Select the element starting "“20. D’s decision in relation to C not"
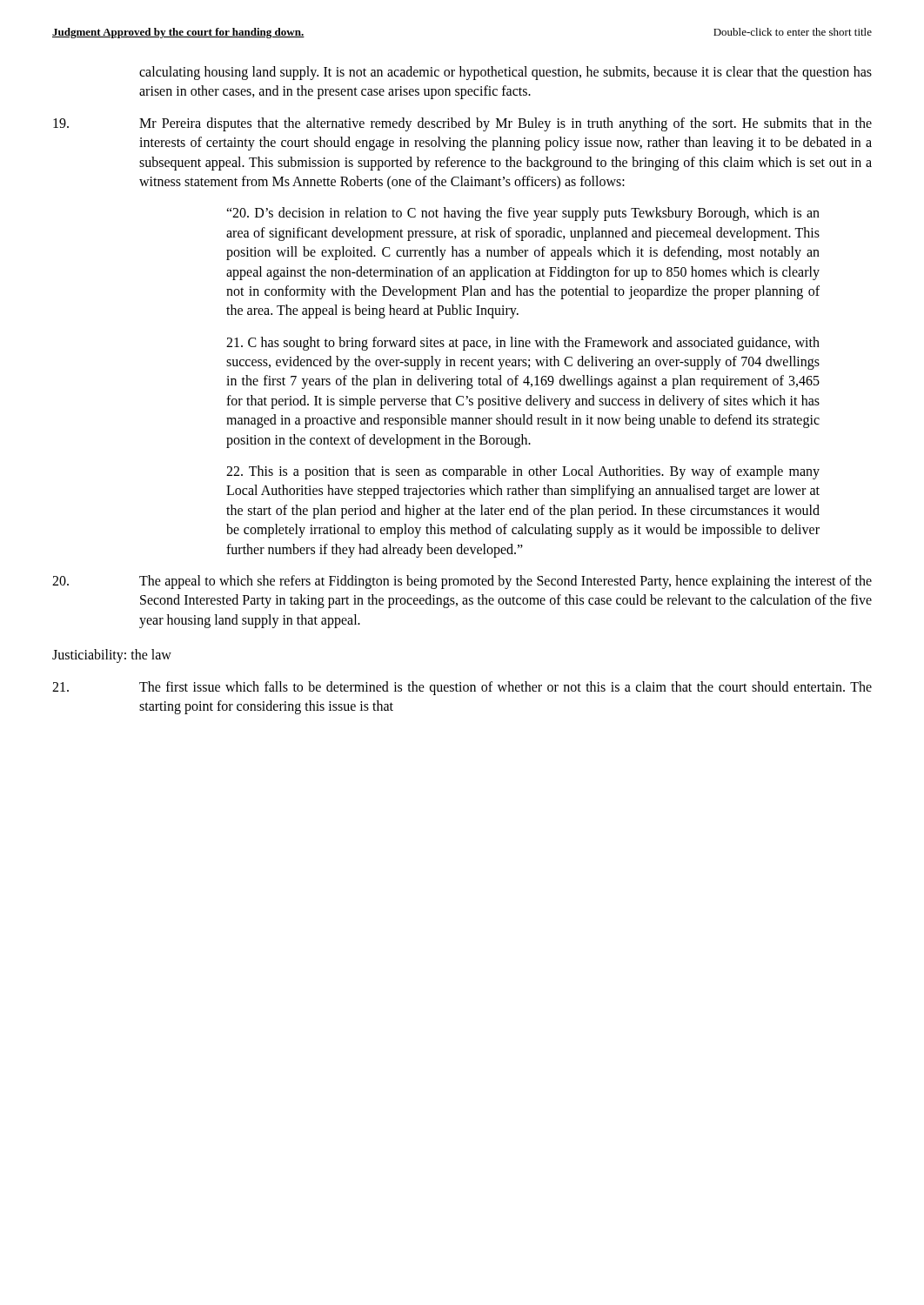Viewport: 924px width, 1305px height. click(523, 262)
